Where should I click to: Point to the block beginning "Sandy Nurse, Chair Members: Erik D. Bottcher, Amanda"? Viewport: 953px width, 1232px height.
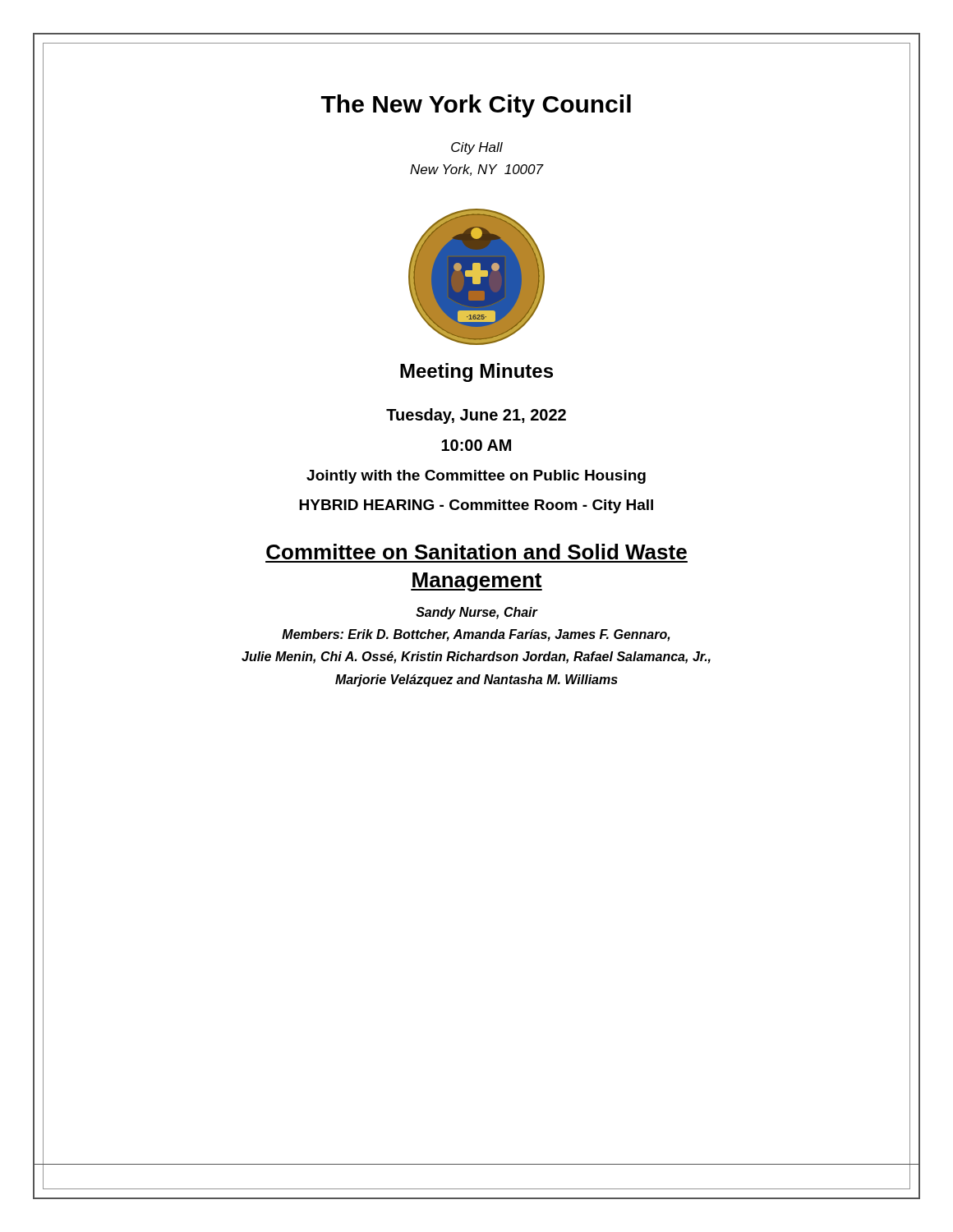pos(476,646)
